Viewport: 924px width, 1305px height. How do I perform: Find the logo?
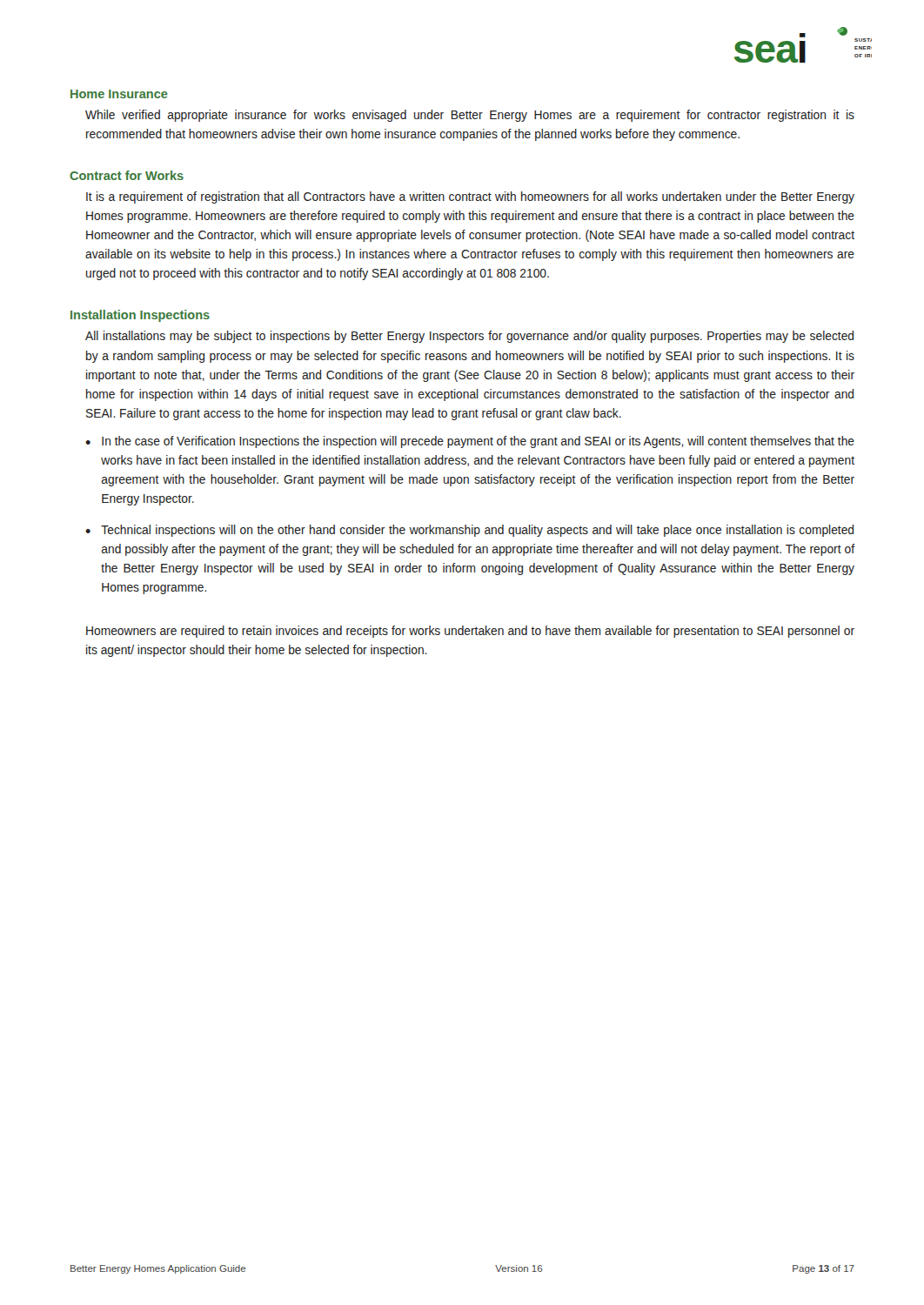coord(802,50)
